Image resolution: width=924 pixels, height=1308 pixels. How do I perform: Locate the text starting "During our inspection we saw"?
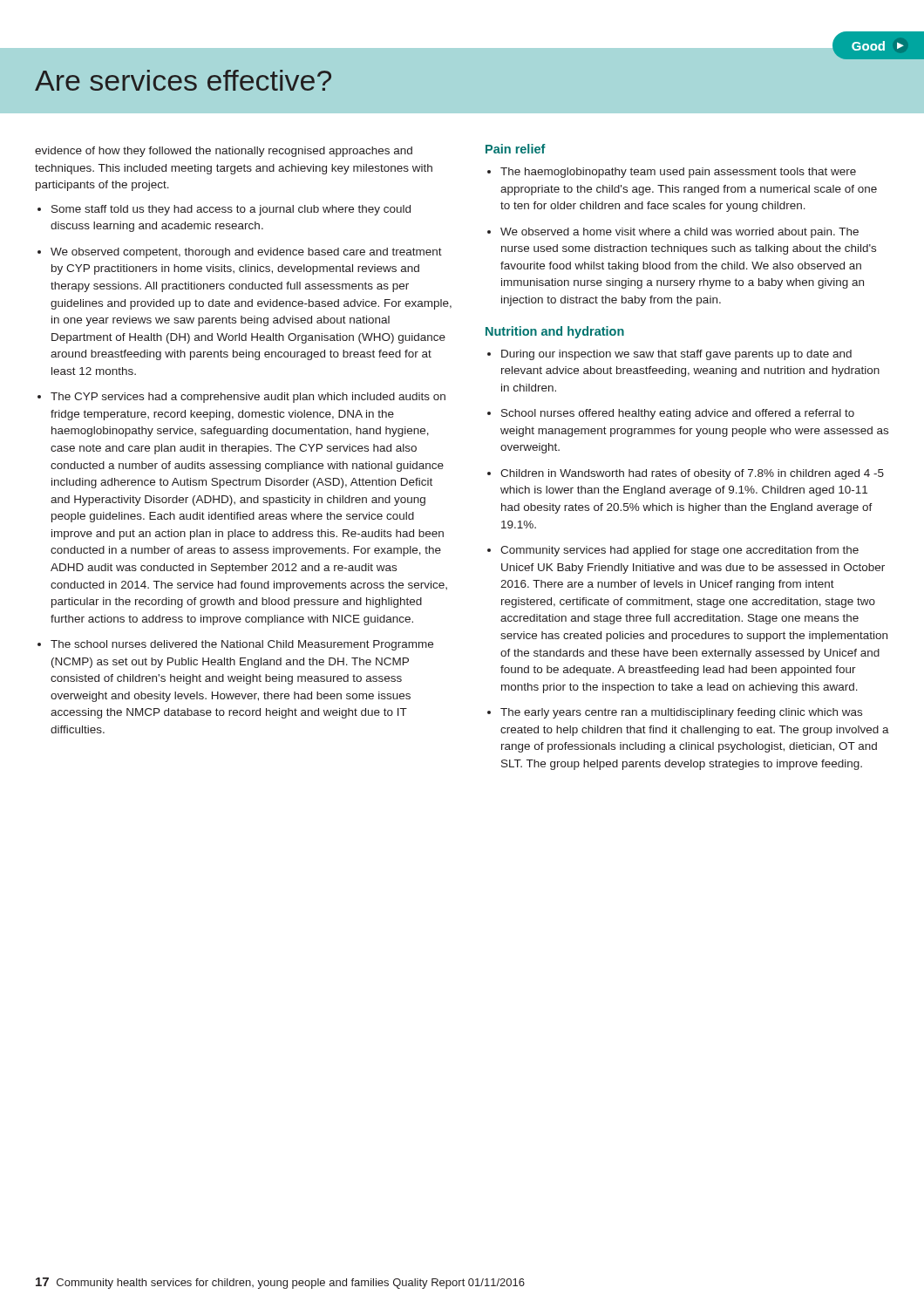click(690, 370)
